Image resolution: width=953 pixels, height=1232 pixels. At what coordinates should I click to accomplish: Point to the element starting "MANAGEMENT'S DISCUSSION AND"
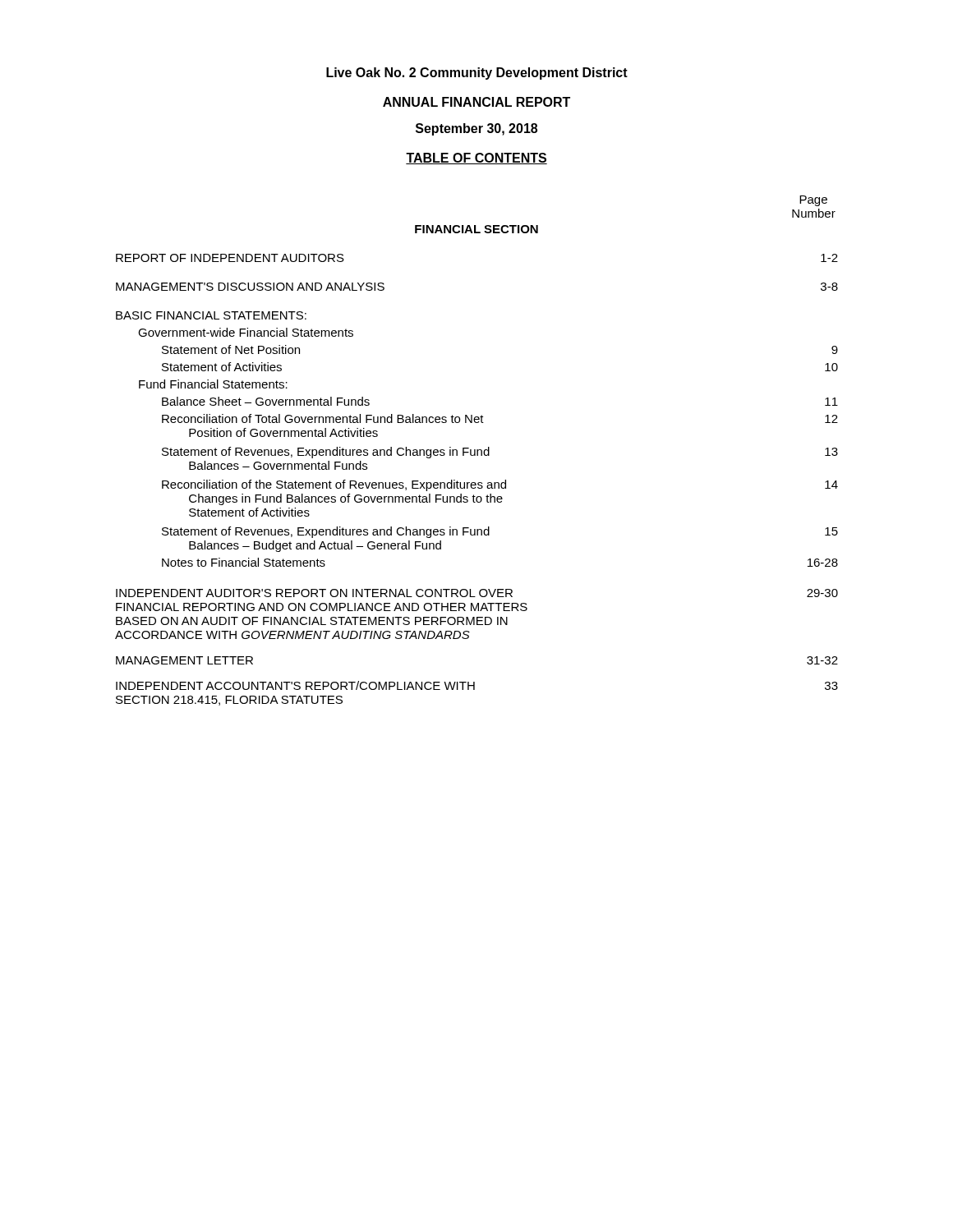249,286
